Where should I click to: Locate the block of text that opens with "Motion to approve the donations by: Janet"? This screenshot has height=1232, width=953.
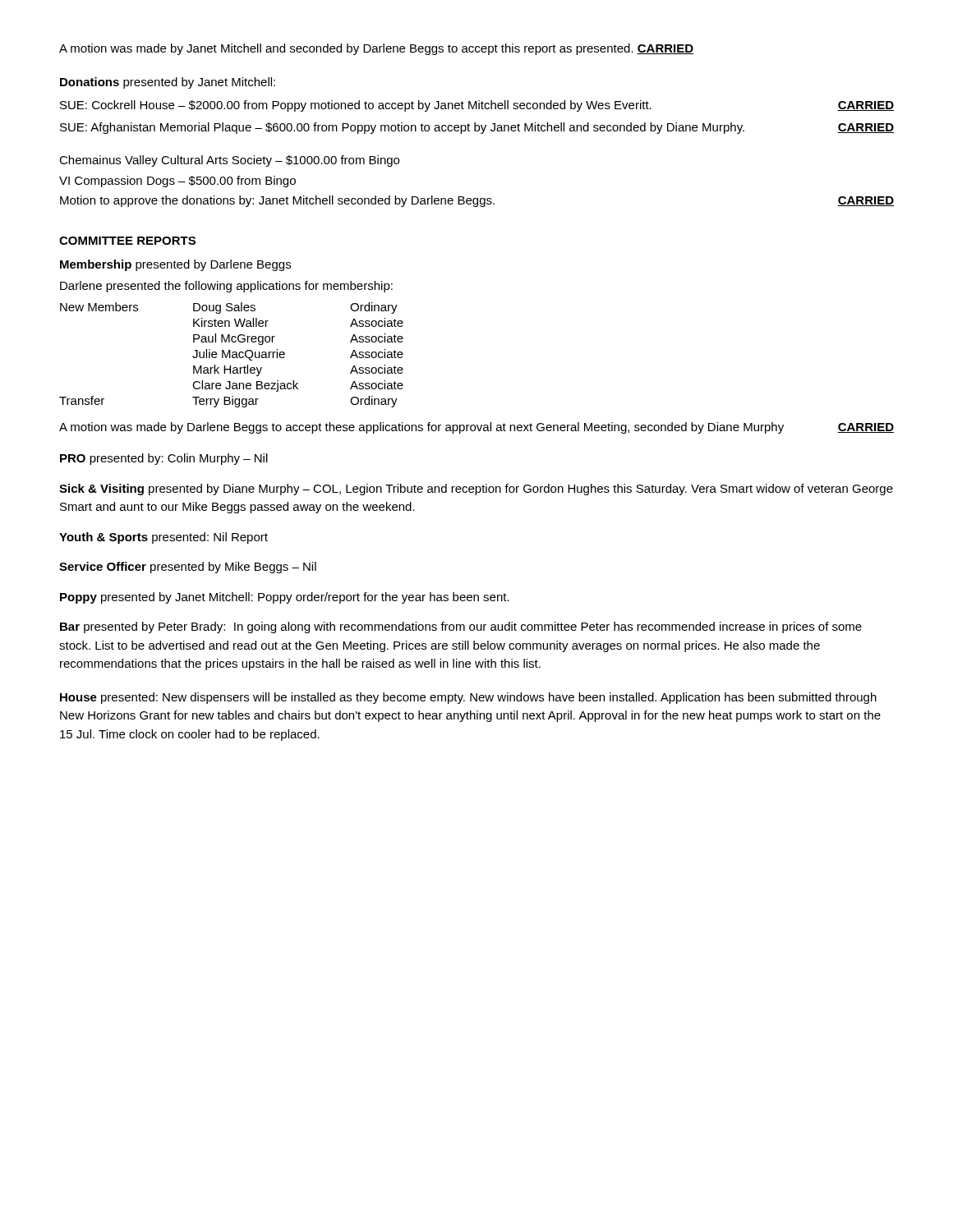tap(476, 201)
